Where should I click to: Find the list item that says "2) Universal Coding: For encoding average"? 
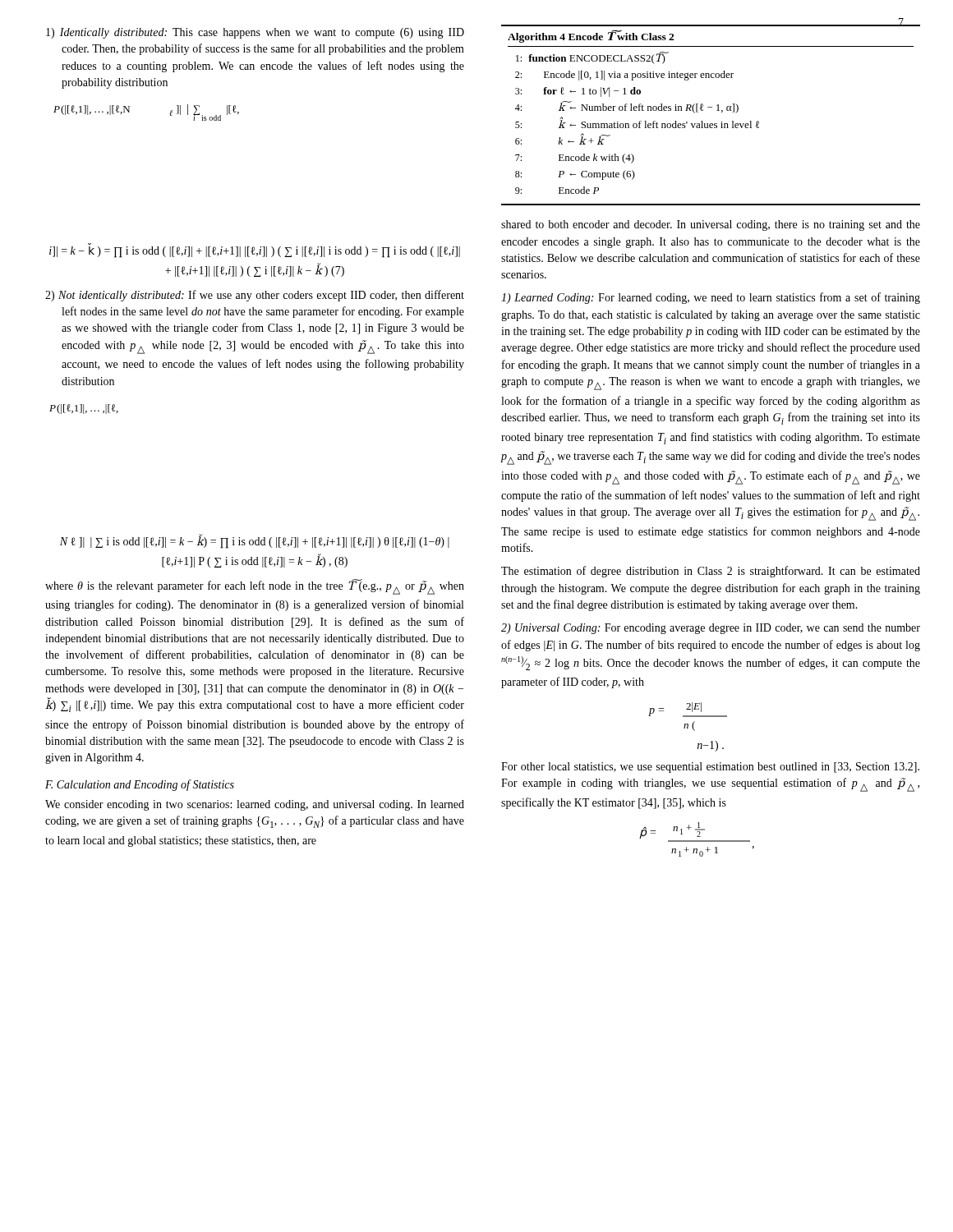coord(711,655)
